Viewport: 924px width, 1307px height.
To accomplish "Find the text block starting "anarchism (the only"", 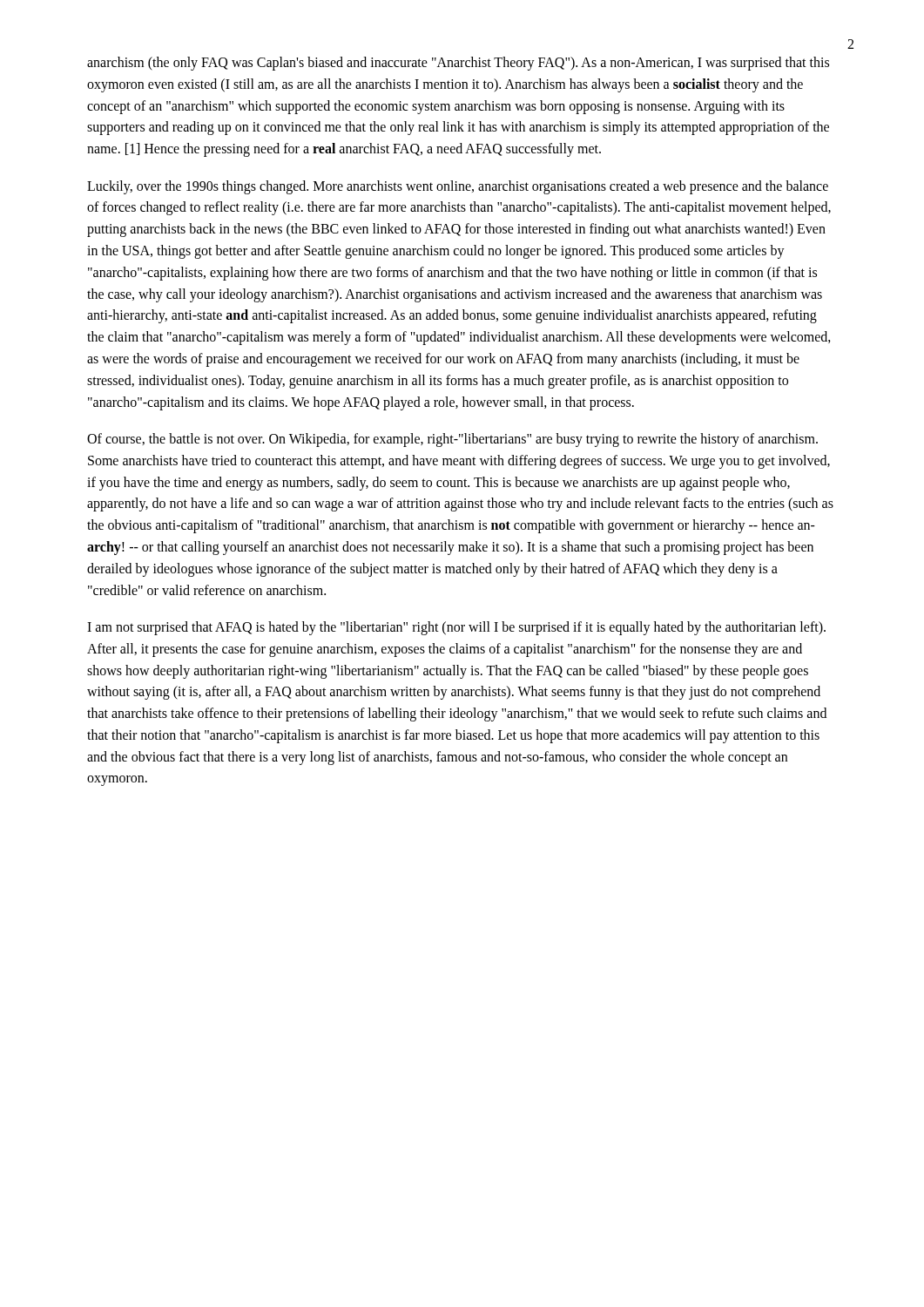I will (458, 106).
